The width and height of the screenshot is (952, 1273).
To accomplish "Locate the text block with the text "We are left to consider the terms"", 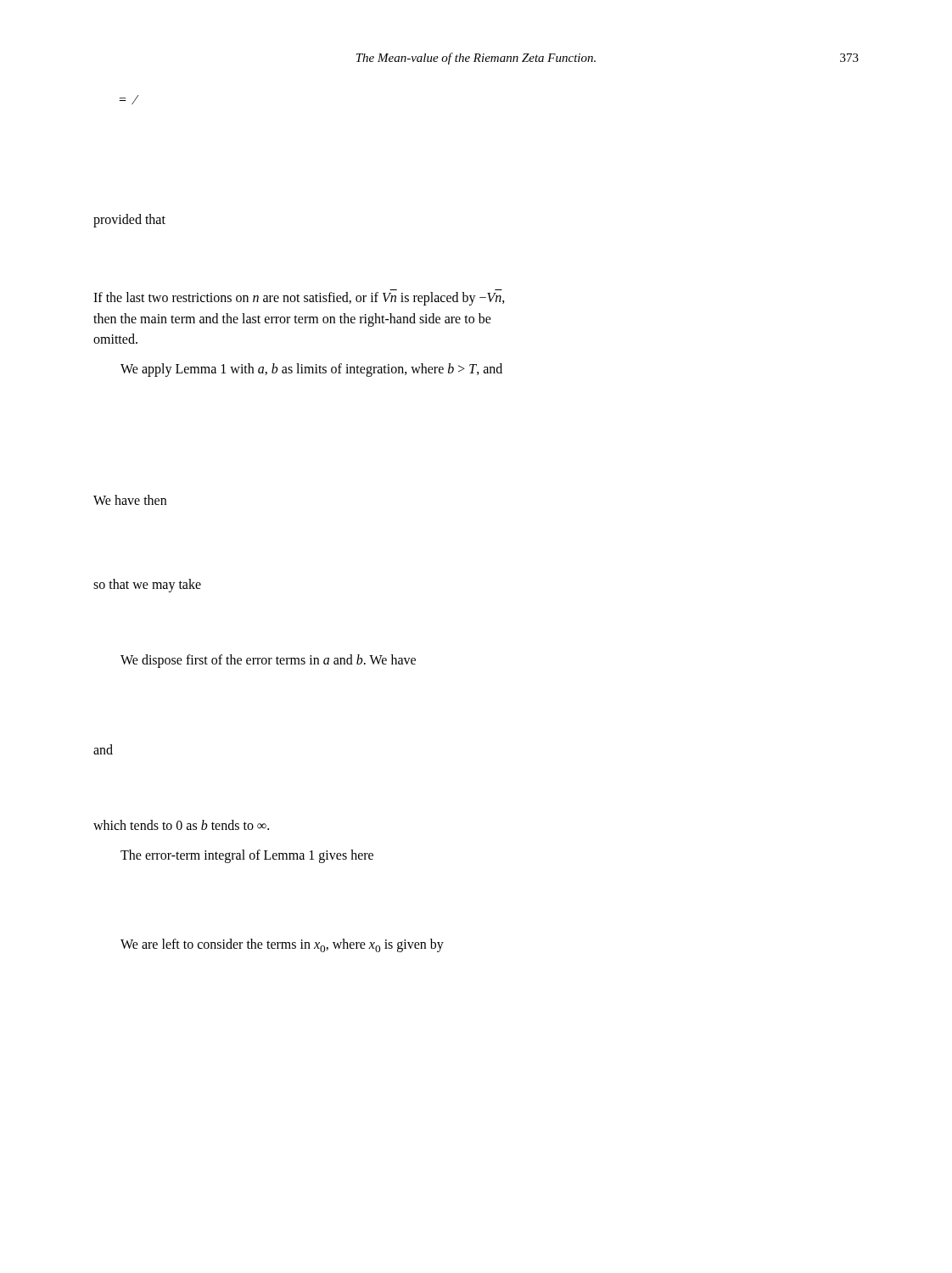I will [282, 946].
